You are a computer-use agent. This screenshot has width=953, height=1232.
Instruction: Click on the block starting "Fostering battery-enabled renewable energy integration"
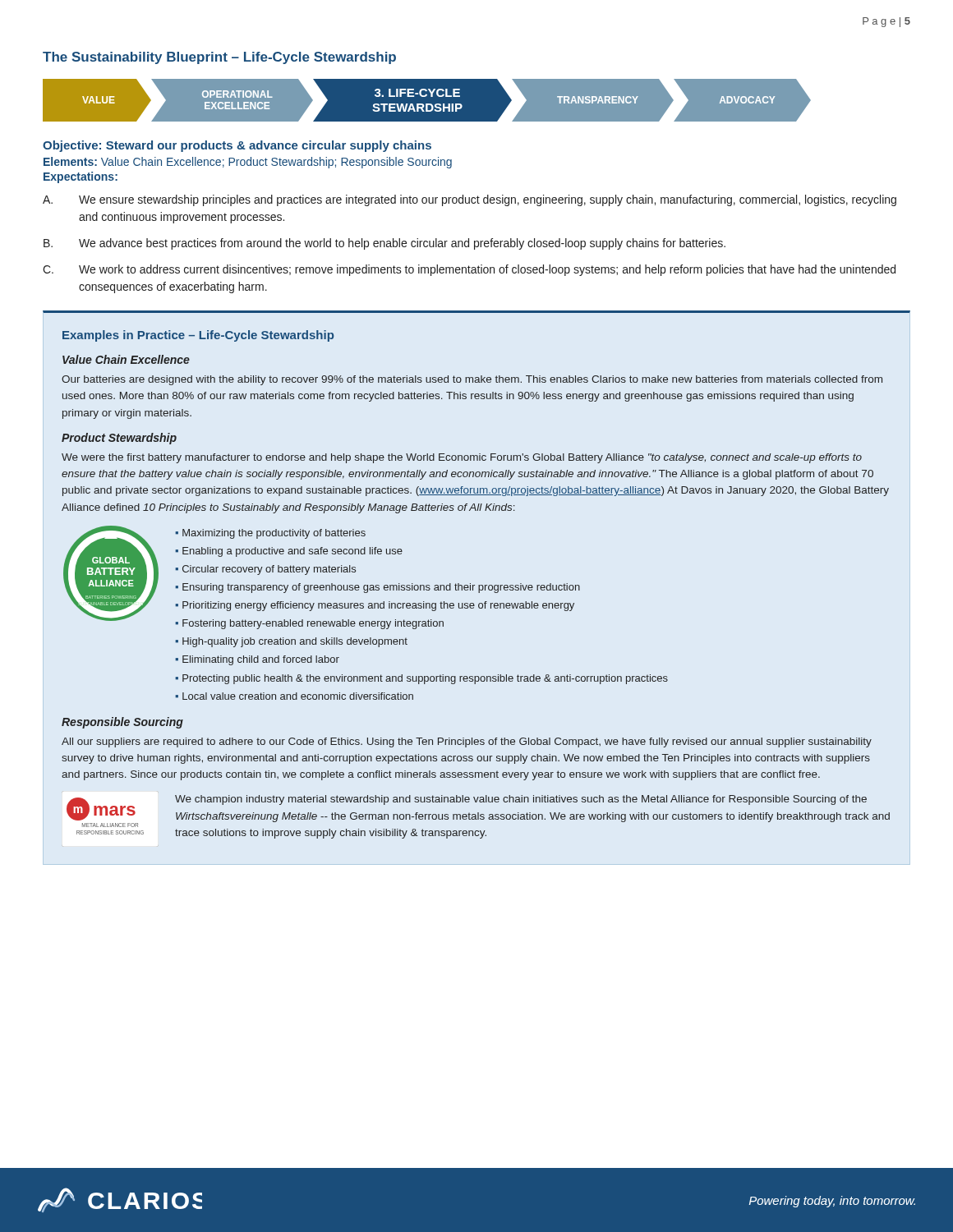pyautogui.click(x=313, y=623)
